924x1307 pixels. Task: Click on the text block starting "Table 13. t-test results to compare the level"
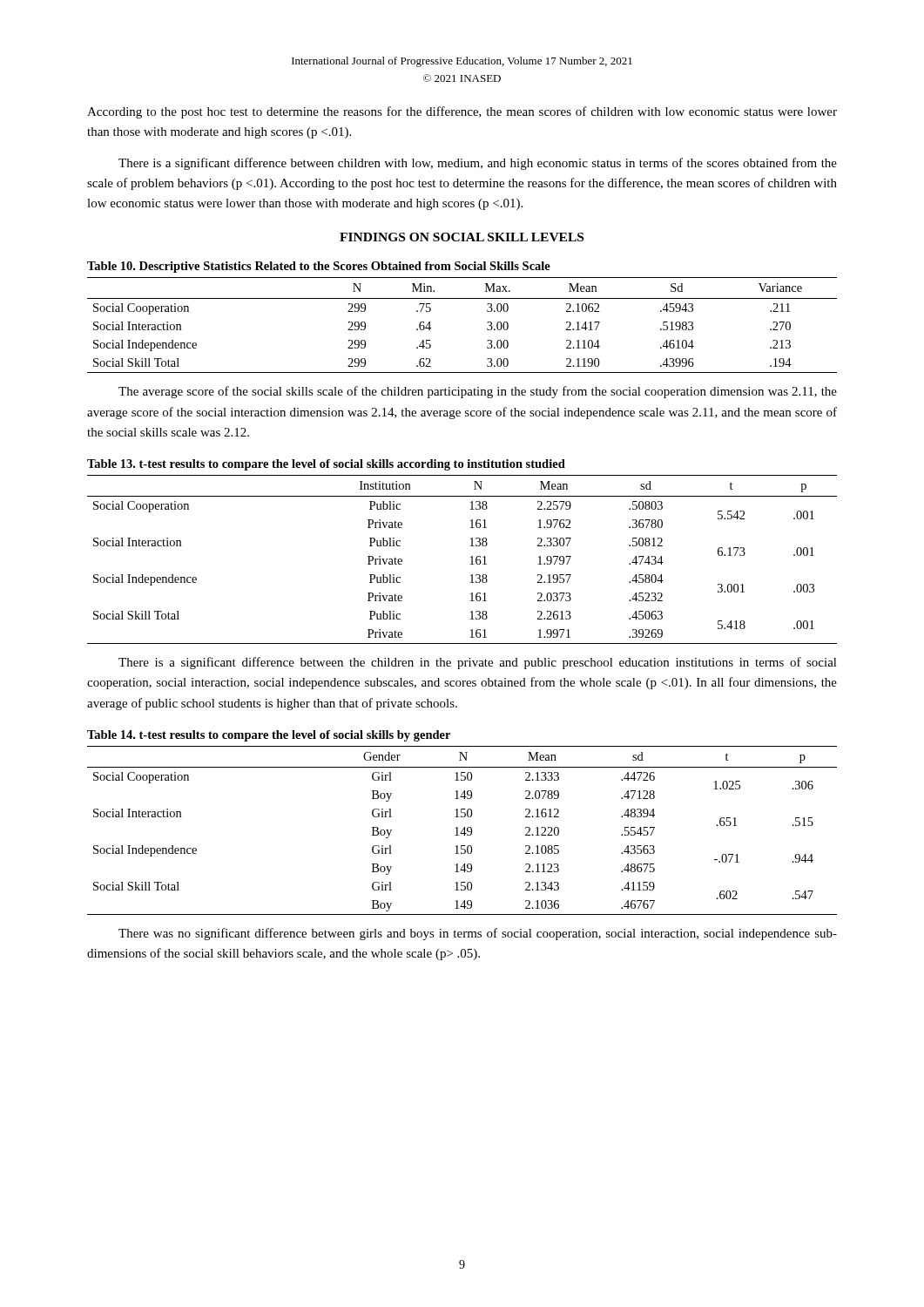tap(326, 464)
